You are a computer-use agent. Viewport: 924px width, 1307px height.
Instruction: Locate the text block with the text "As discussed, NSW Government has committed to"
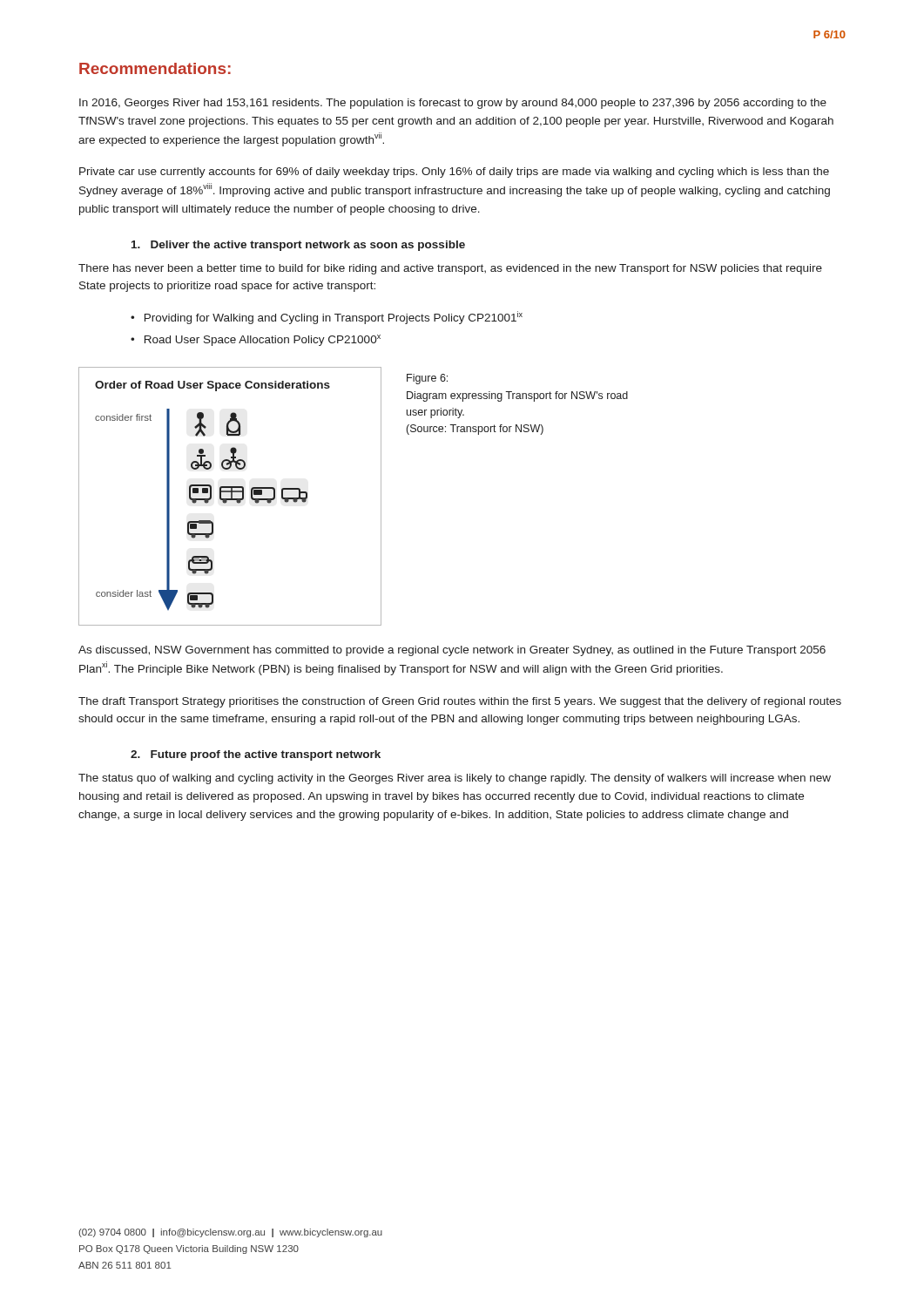452,659
